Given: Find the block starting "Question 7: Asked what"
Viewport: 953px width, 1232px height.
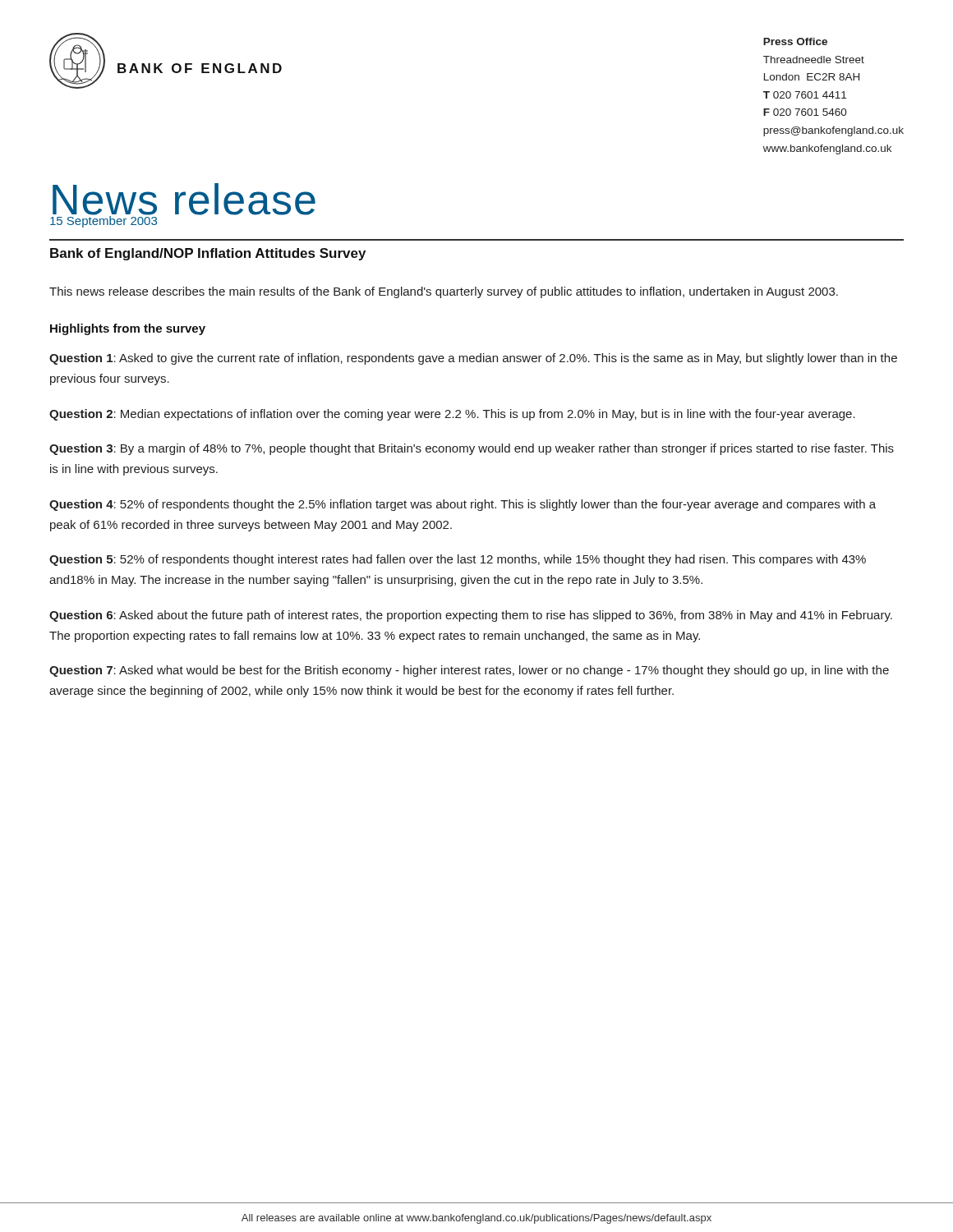Looking at the screenshot, I should [x=469, y=680].
